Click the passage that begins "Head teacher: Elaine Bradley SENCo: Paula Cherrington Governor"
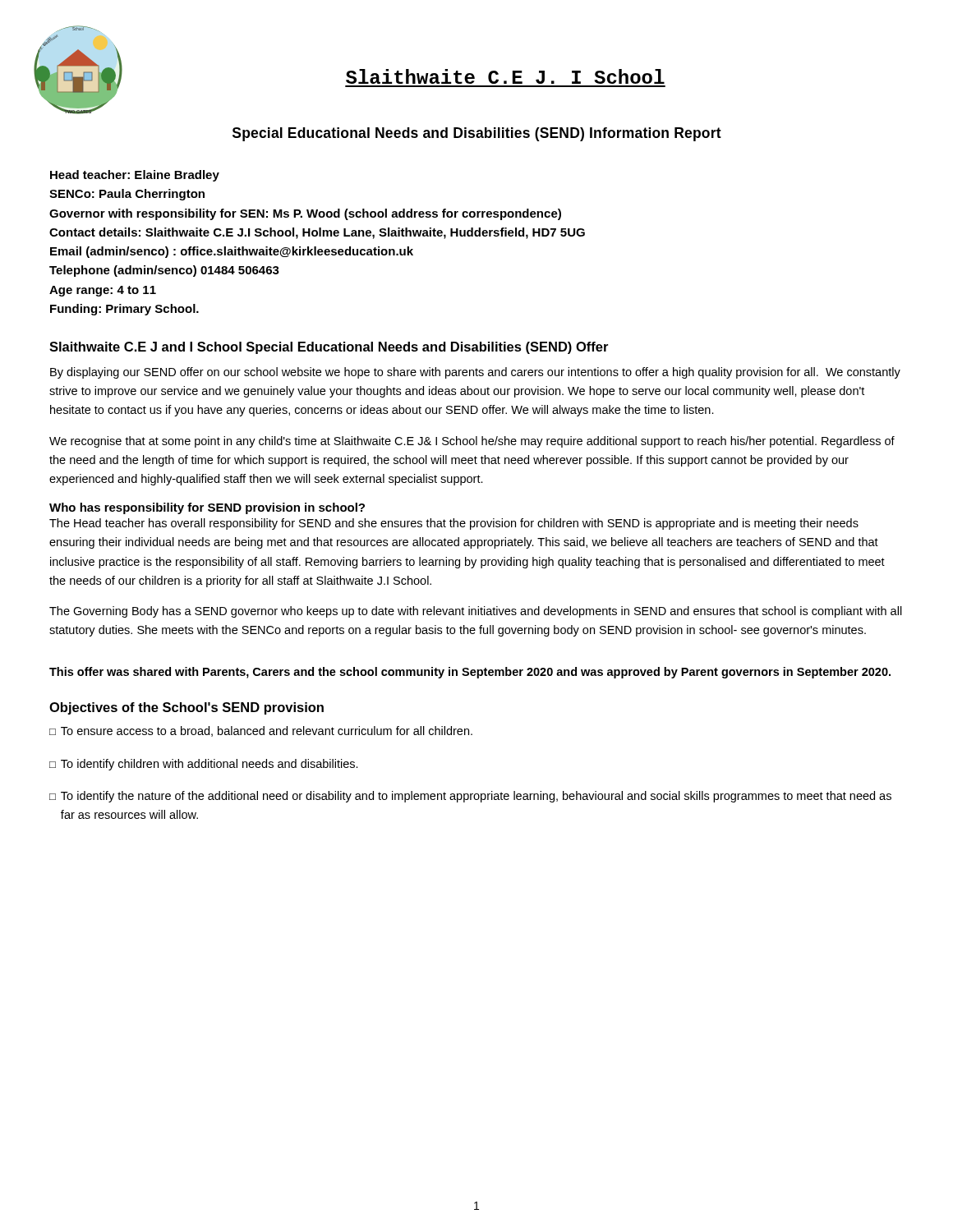The width and height of the screenshot is (953, 1232). coord(317,241)
